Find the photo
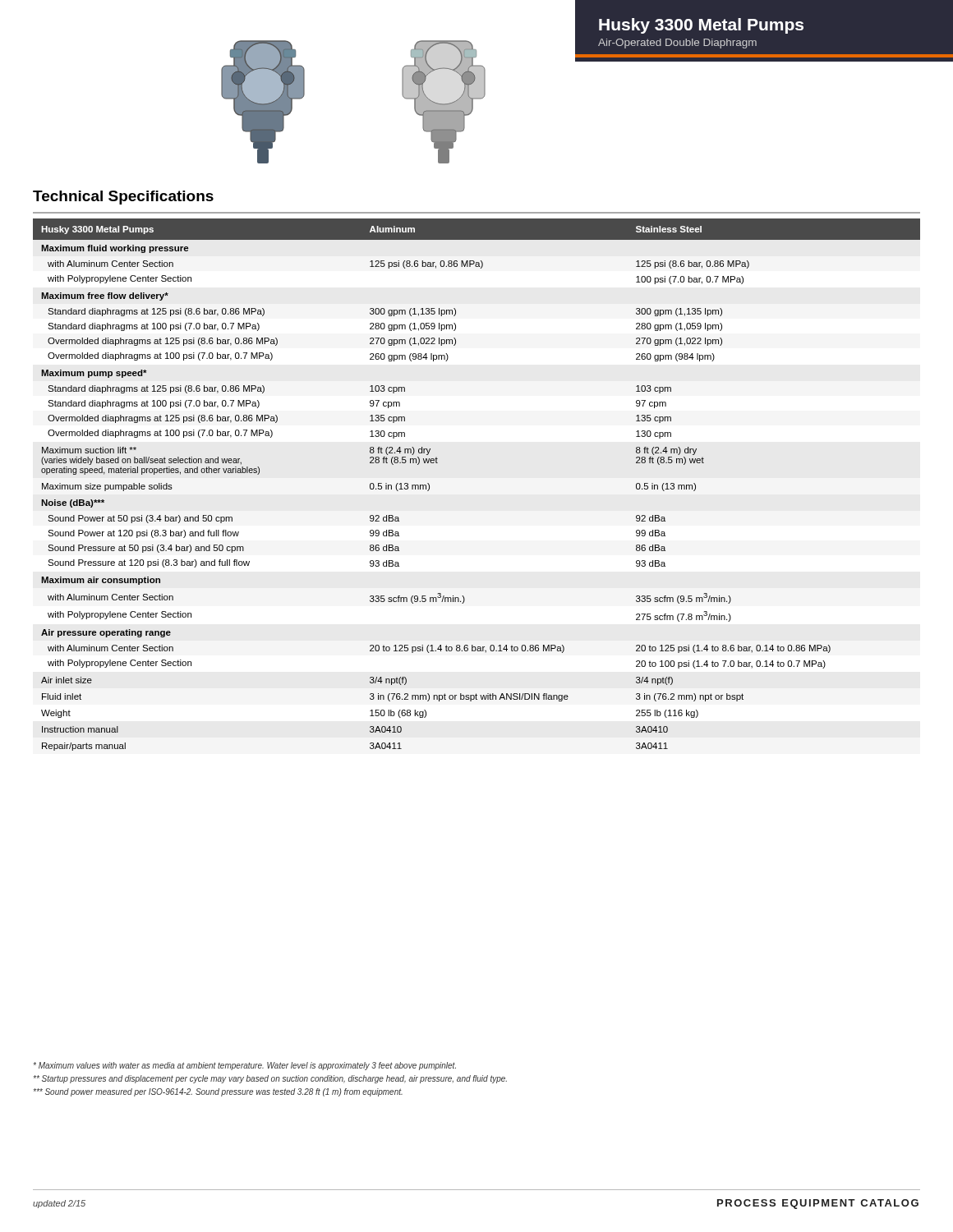 (x=353, y=96)
